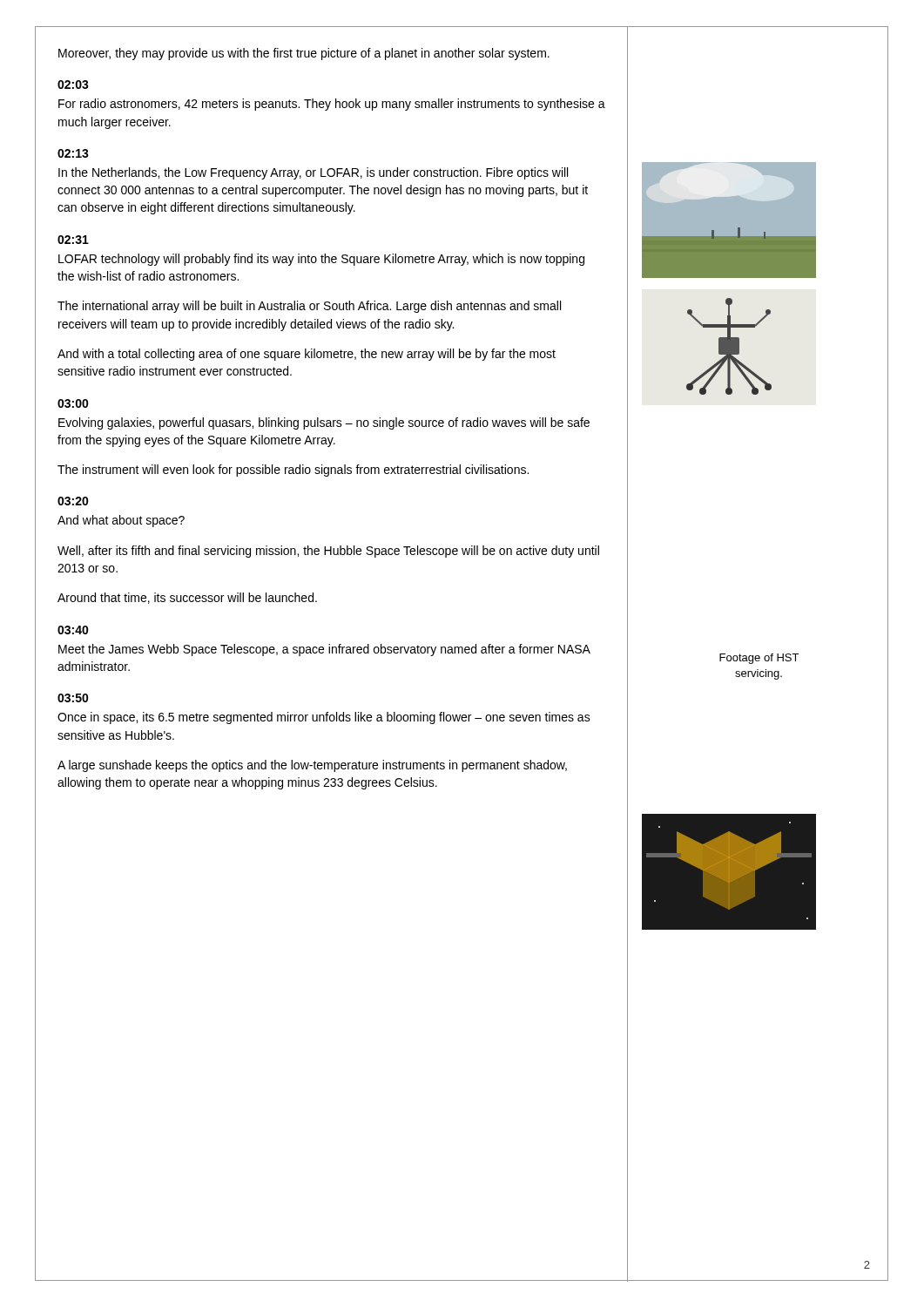Point to the block beginning "Evolving galaxies, powerful quasars, blinking pulsars"

click(324, 431)
